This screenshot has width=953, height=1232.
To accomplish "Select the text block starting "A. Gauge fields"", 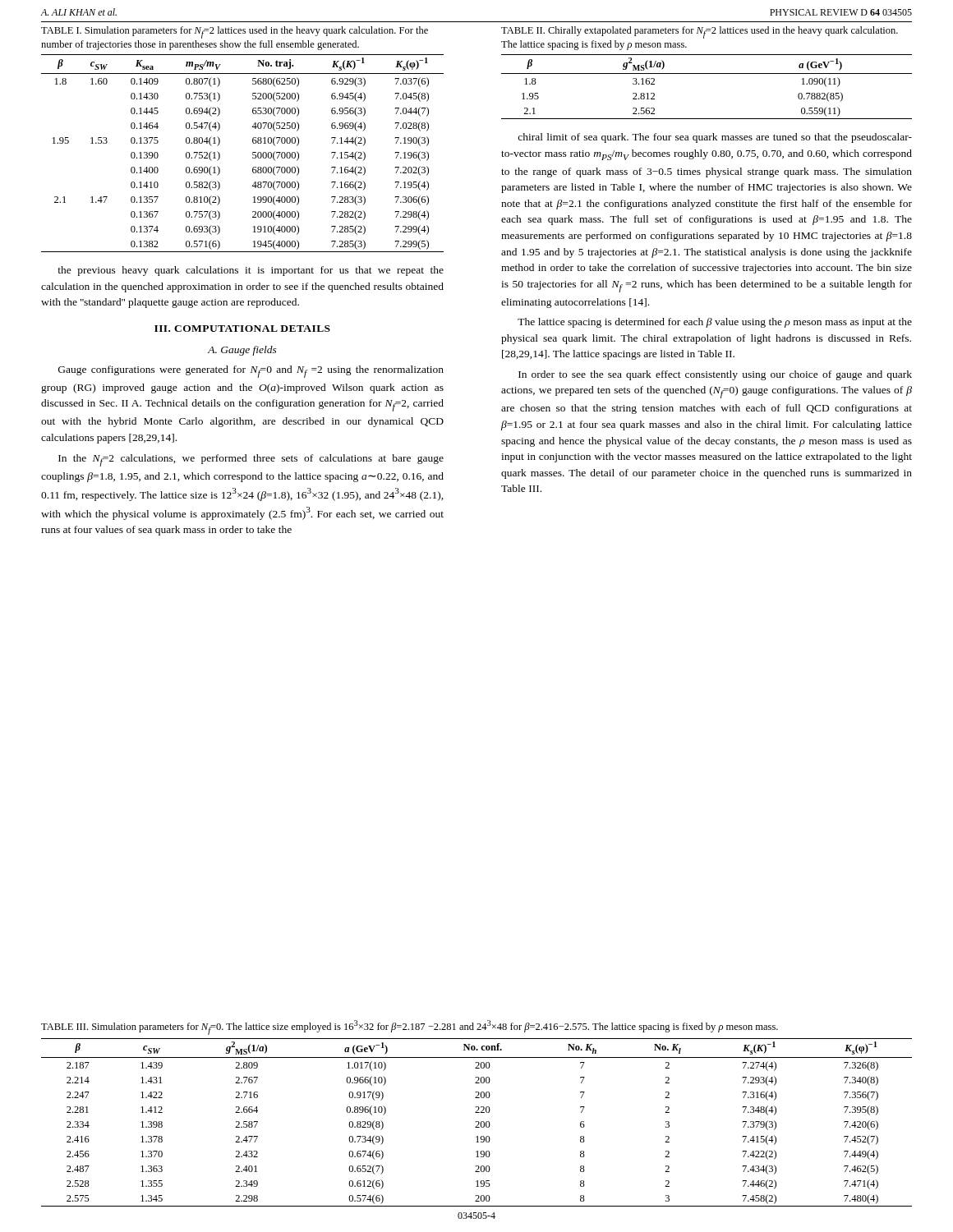I will 242,349.
